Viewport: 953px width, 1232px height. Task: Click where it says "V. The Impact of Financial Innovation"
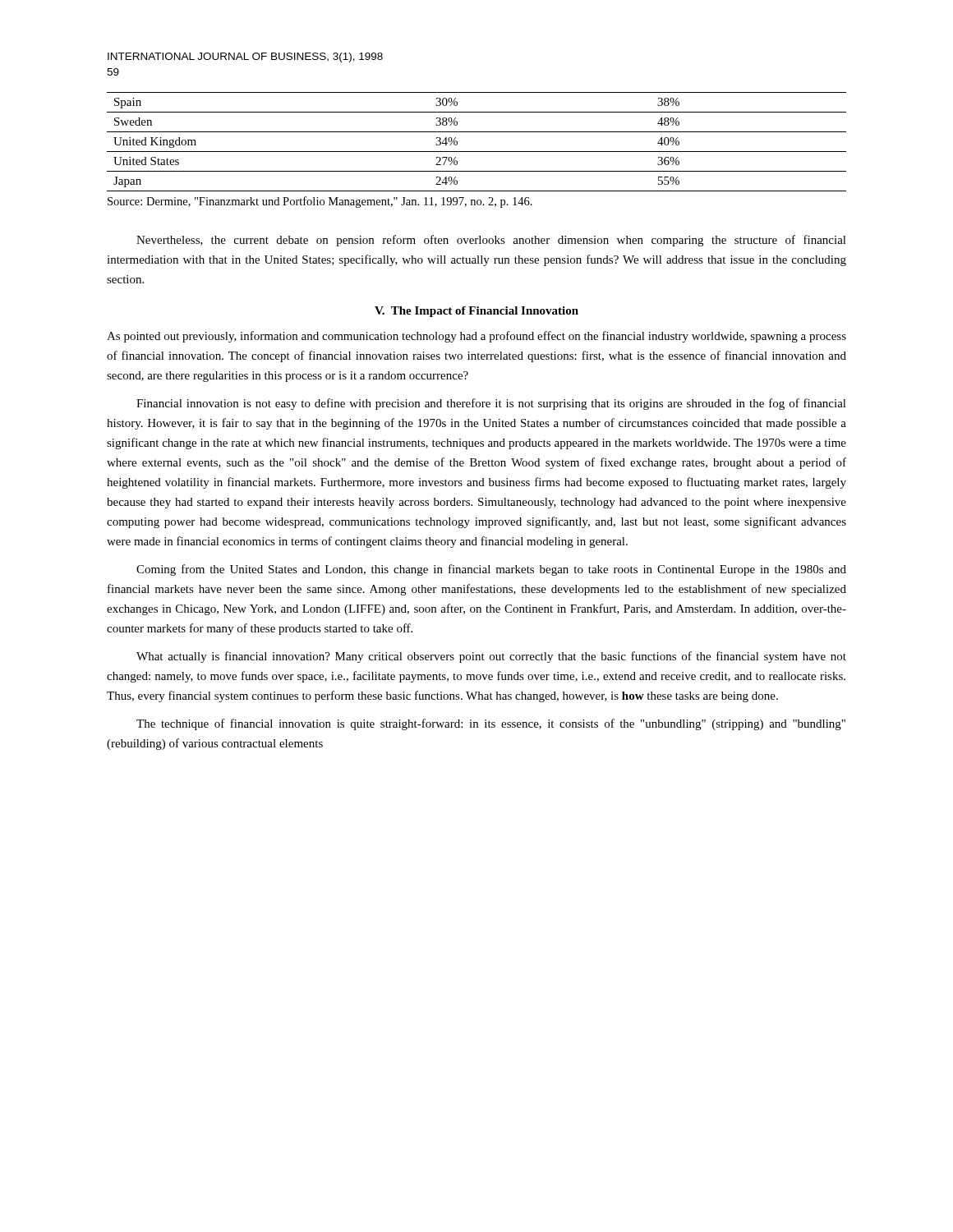476,310
